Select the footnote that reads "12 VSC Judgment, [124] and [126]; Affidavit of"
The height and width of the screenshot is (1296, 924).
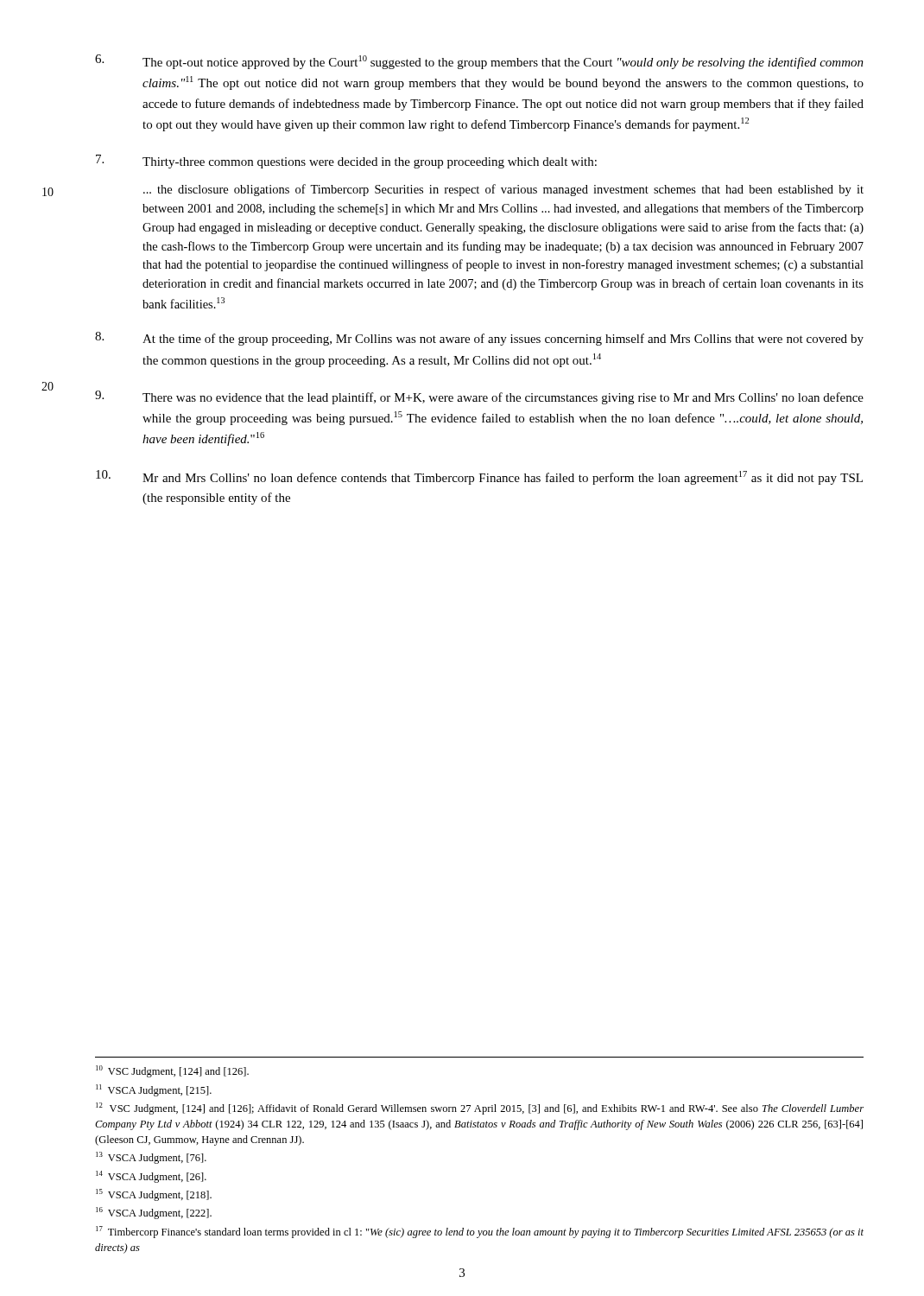[479, 1123]
